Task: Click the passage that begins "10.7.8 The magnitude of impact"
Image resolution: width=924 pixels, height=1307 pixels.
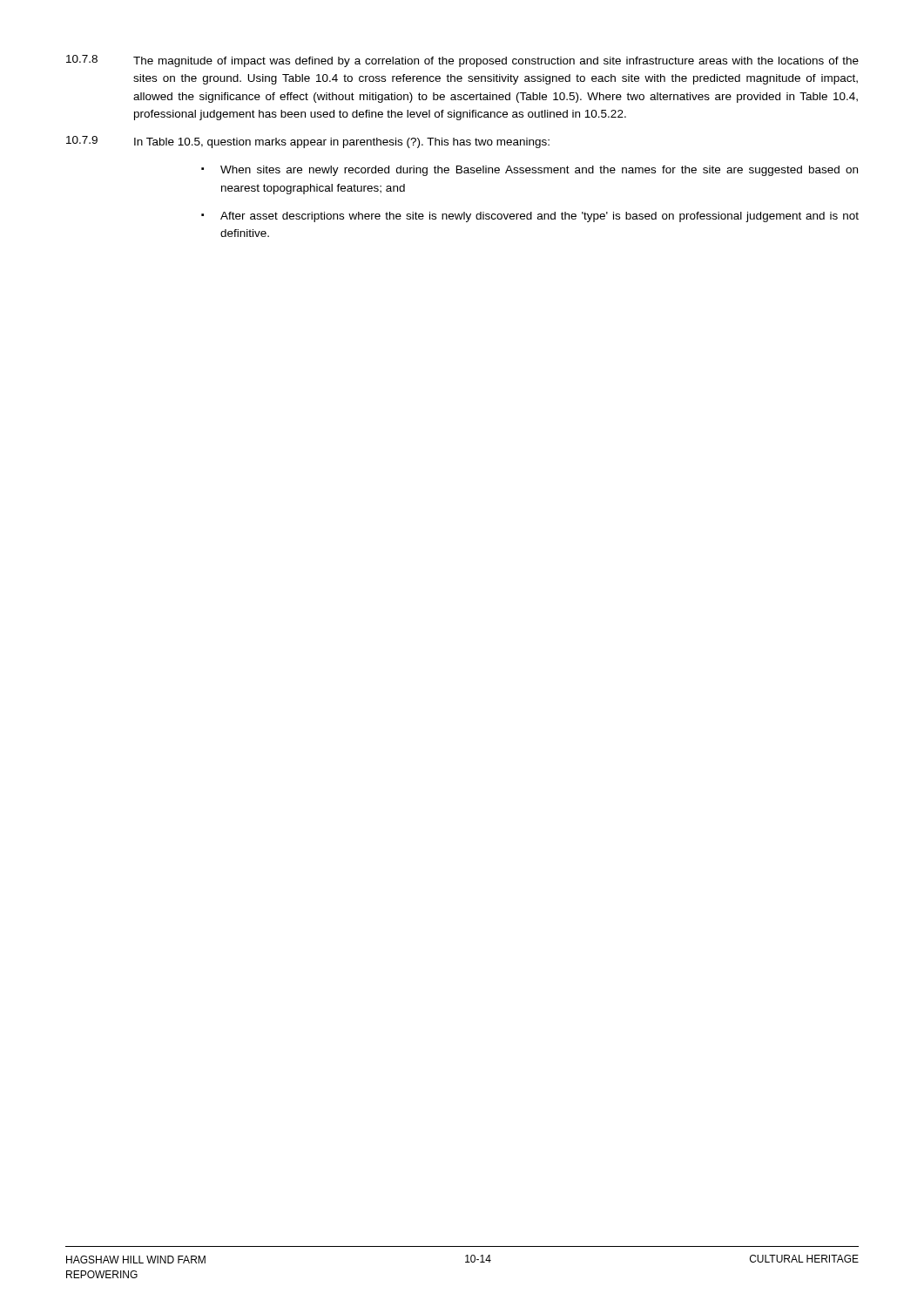Action: [x=462, y=88]
